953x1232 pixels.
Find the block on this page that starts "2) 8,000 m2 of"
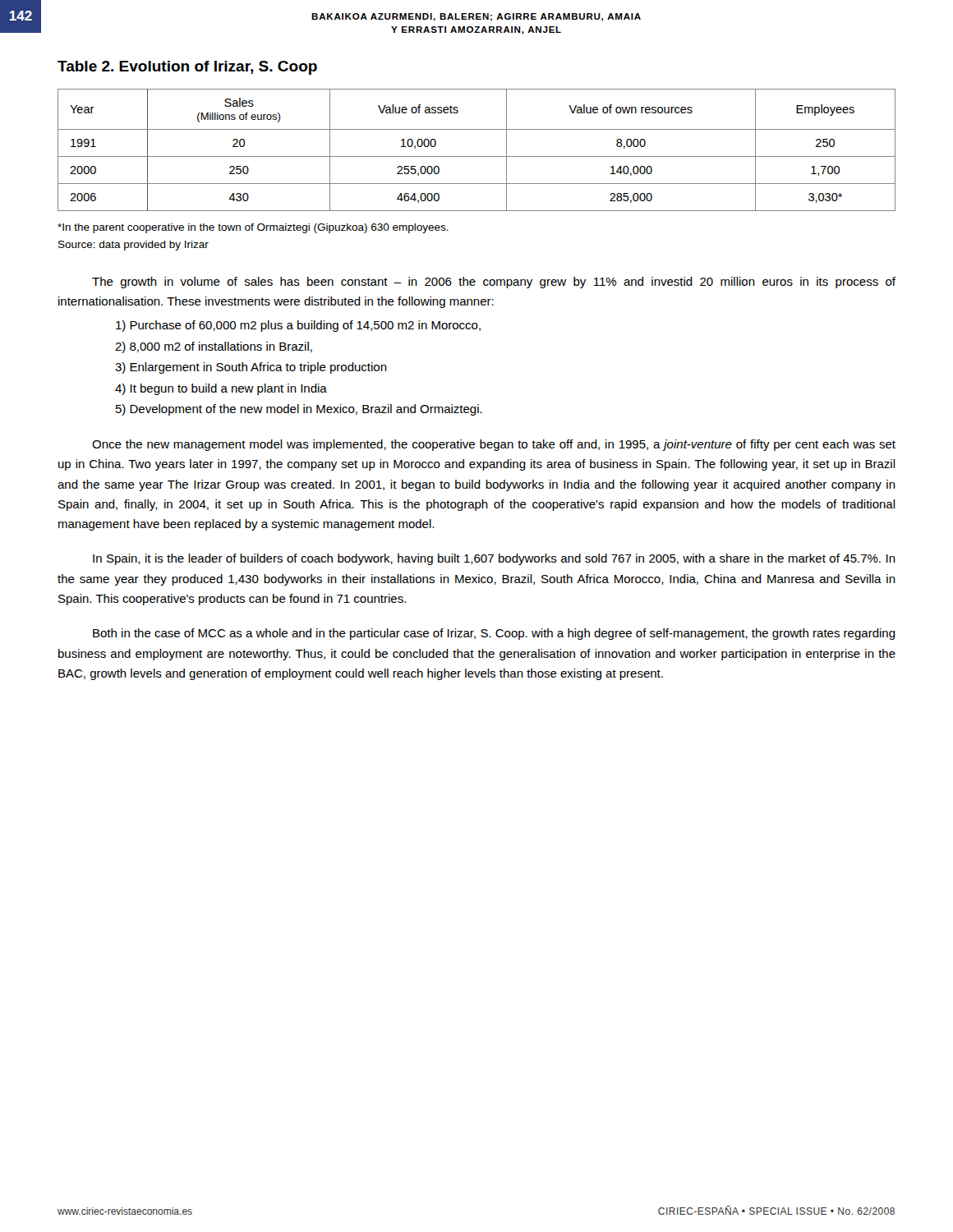214,346
